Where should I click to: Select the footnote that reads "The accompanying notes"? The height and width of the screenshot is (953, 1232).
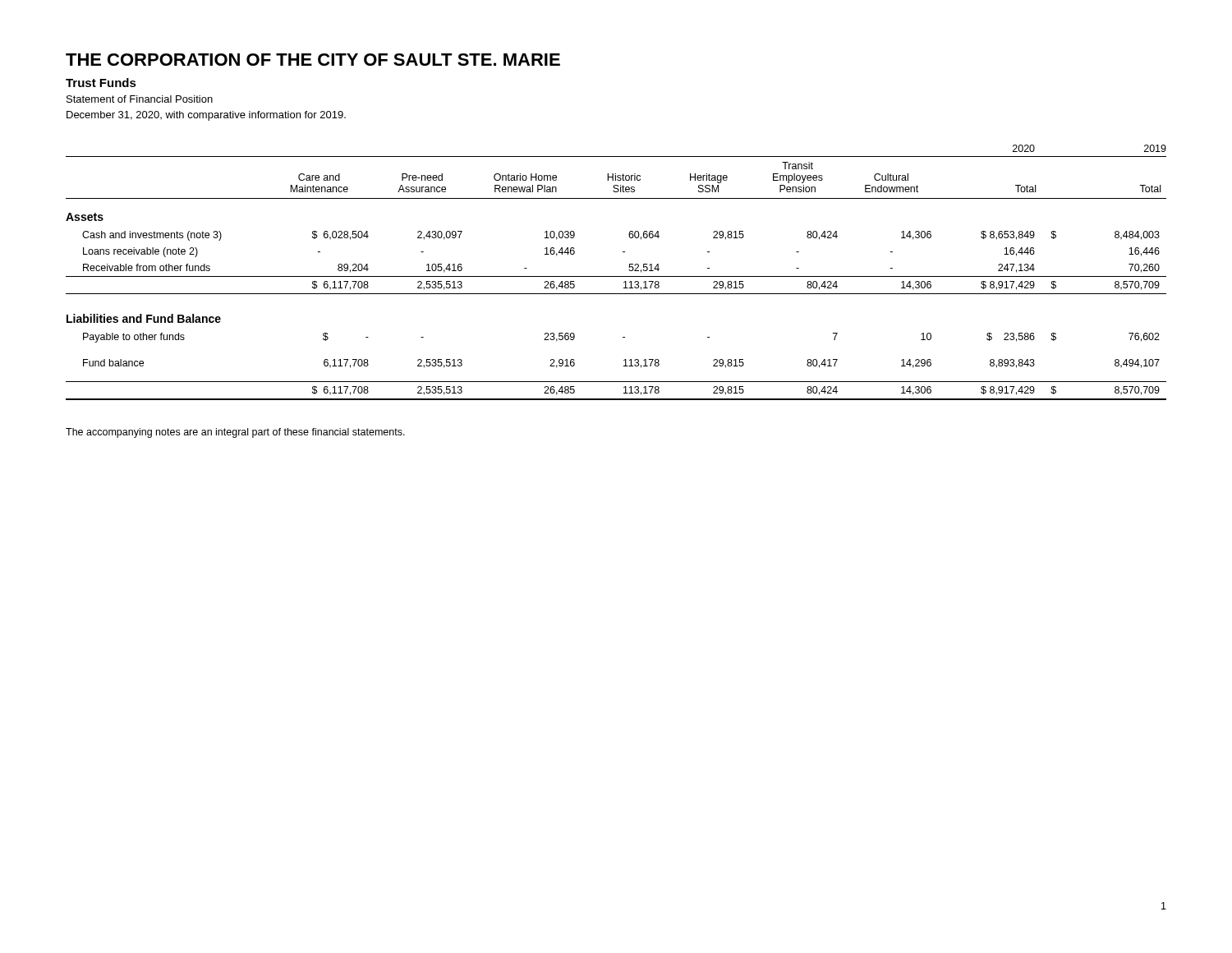tap(235, 432)
